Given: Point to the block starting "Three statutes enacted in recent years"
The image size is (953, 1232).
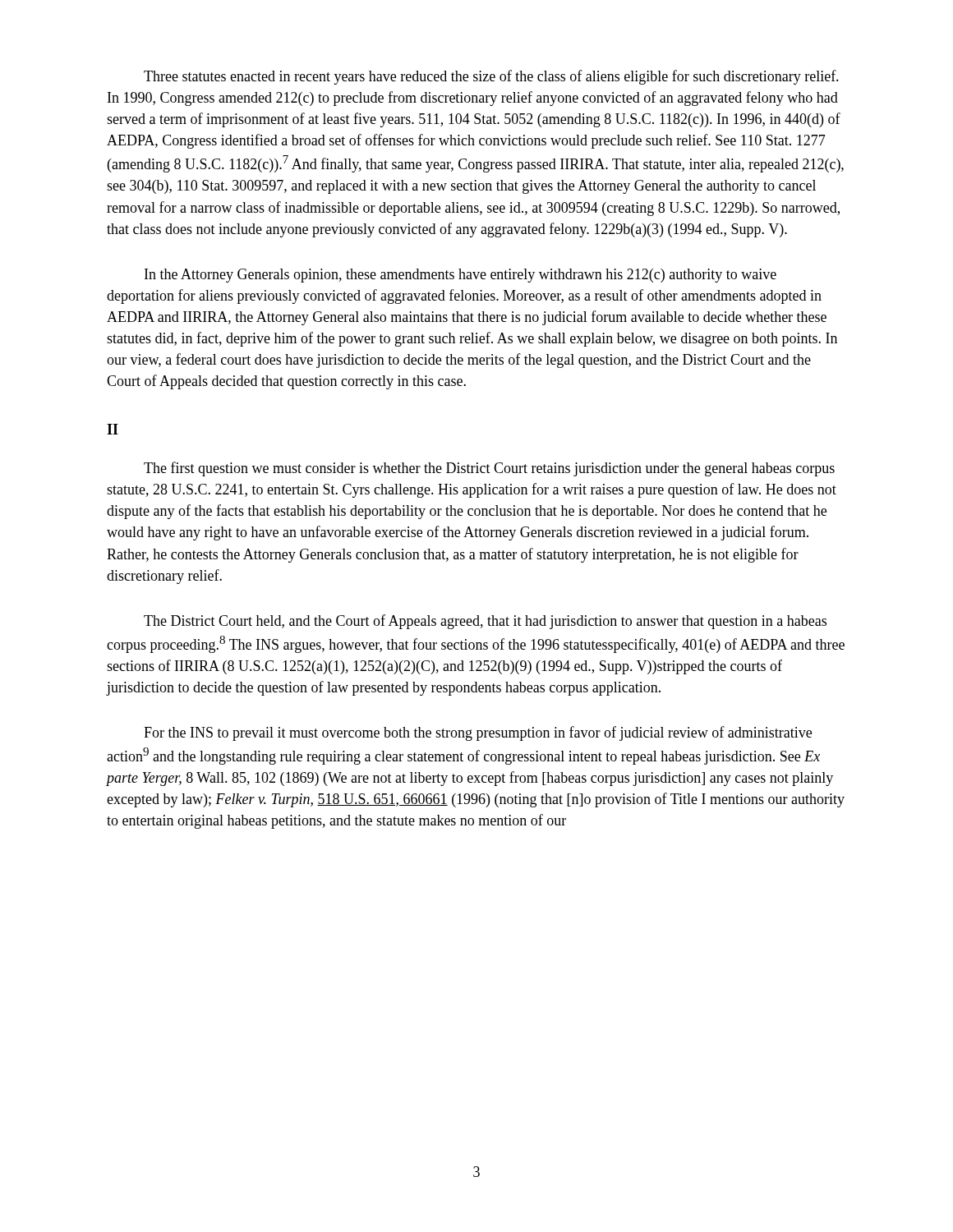Looking at the screenshot, I should [x=476, y=153].
